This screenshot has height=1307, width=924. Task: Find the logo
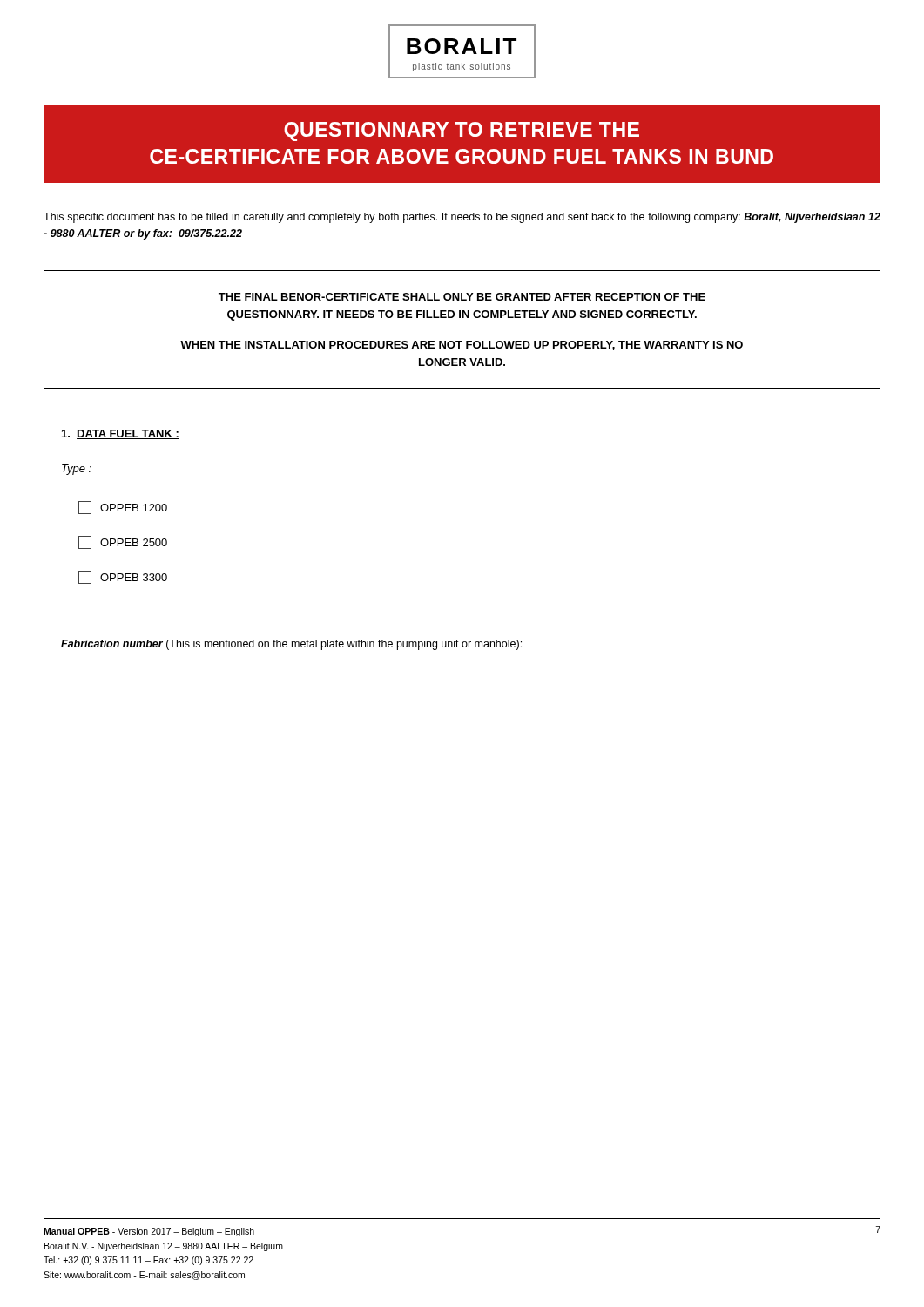tap(462, 51)
